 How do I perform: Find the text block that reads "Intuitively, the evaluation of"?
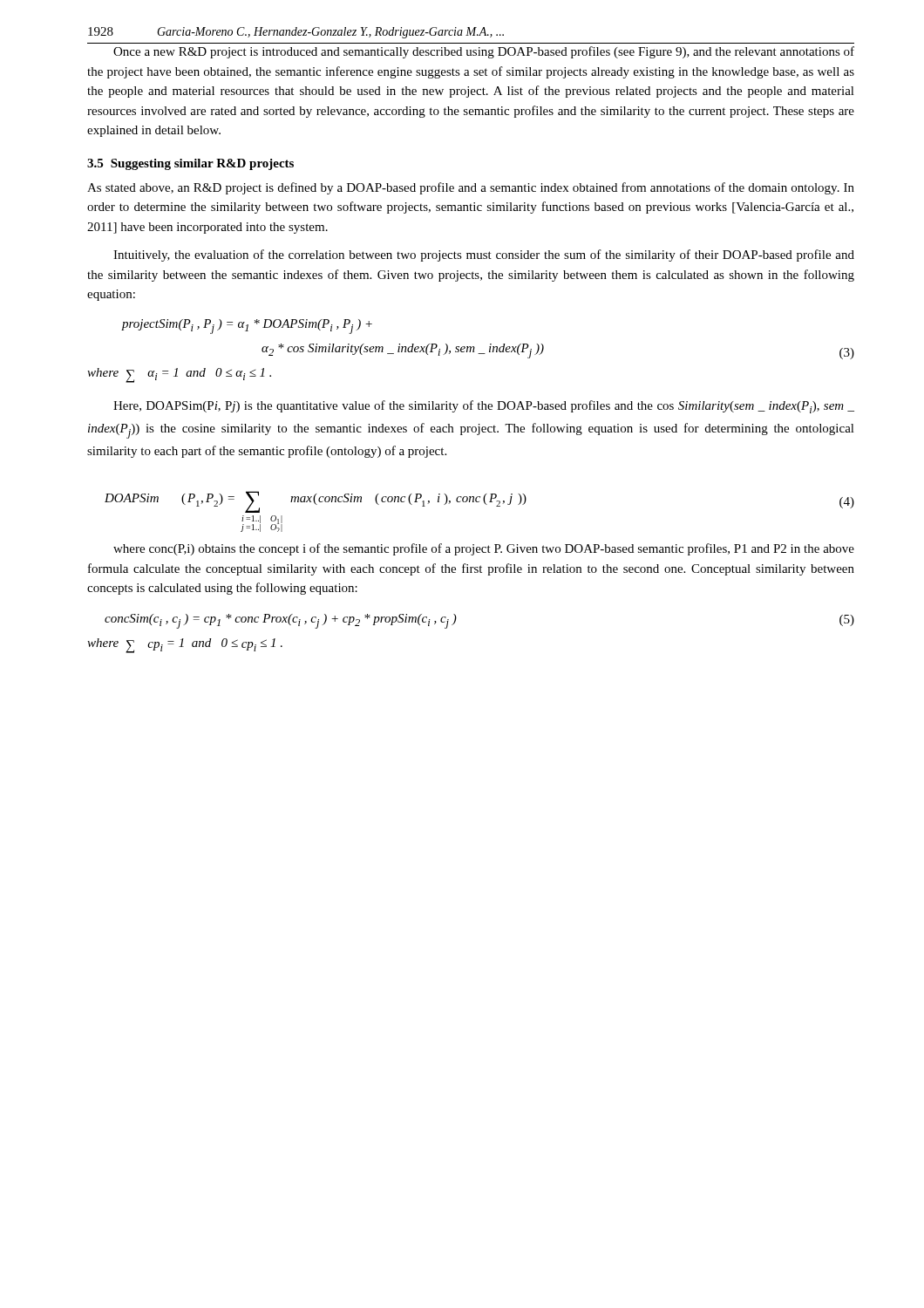pos(471,274)
